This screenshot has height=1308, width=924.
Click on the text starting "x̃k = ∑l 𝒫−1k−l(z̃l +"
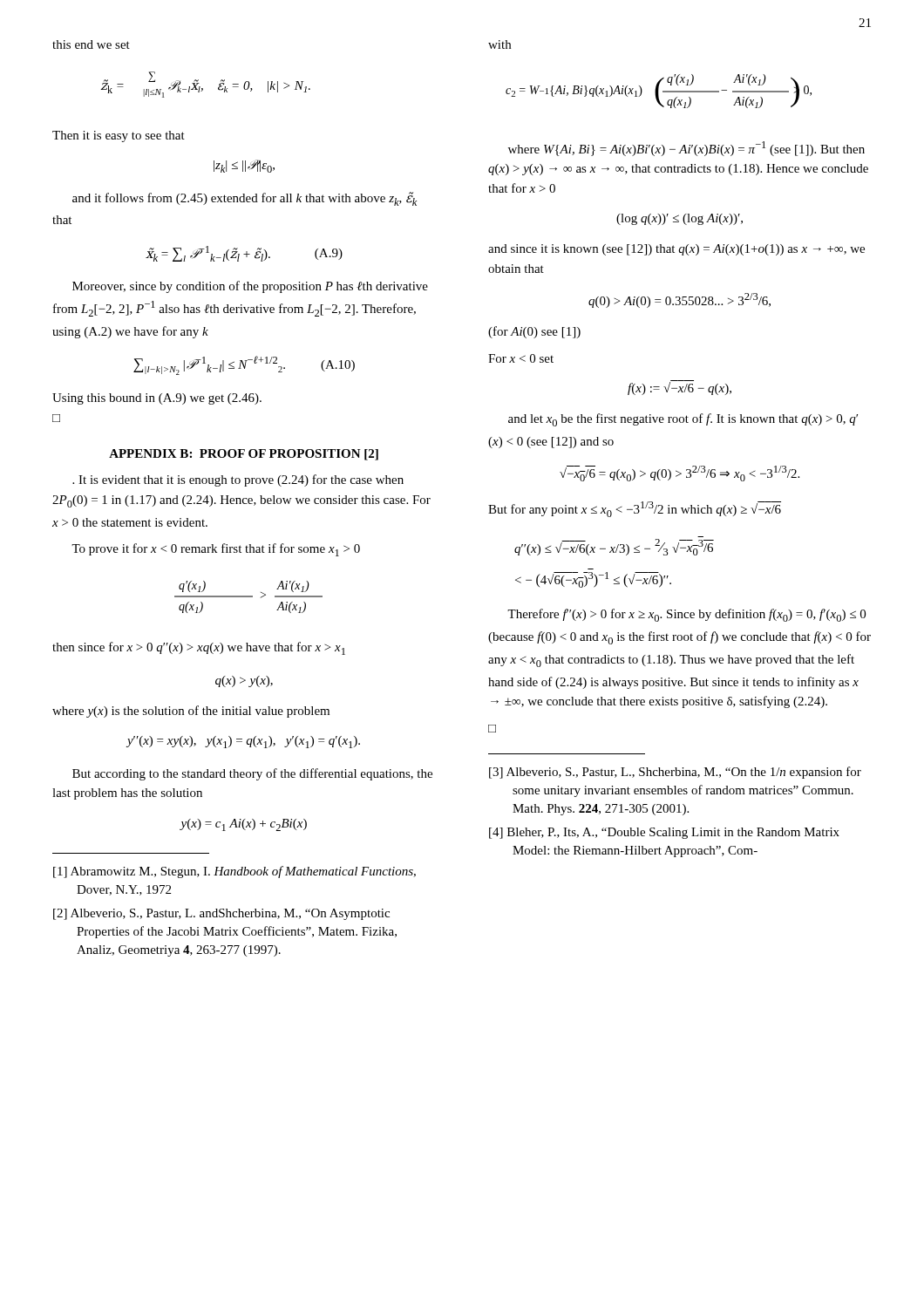click(x=244, y=253)
